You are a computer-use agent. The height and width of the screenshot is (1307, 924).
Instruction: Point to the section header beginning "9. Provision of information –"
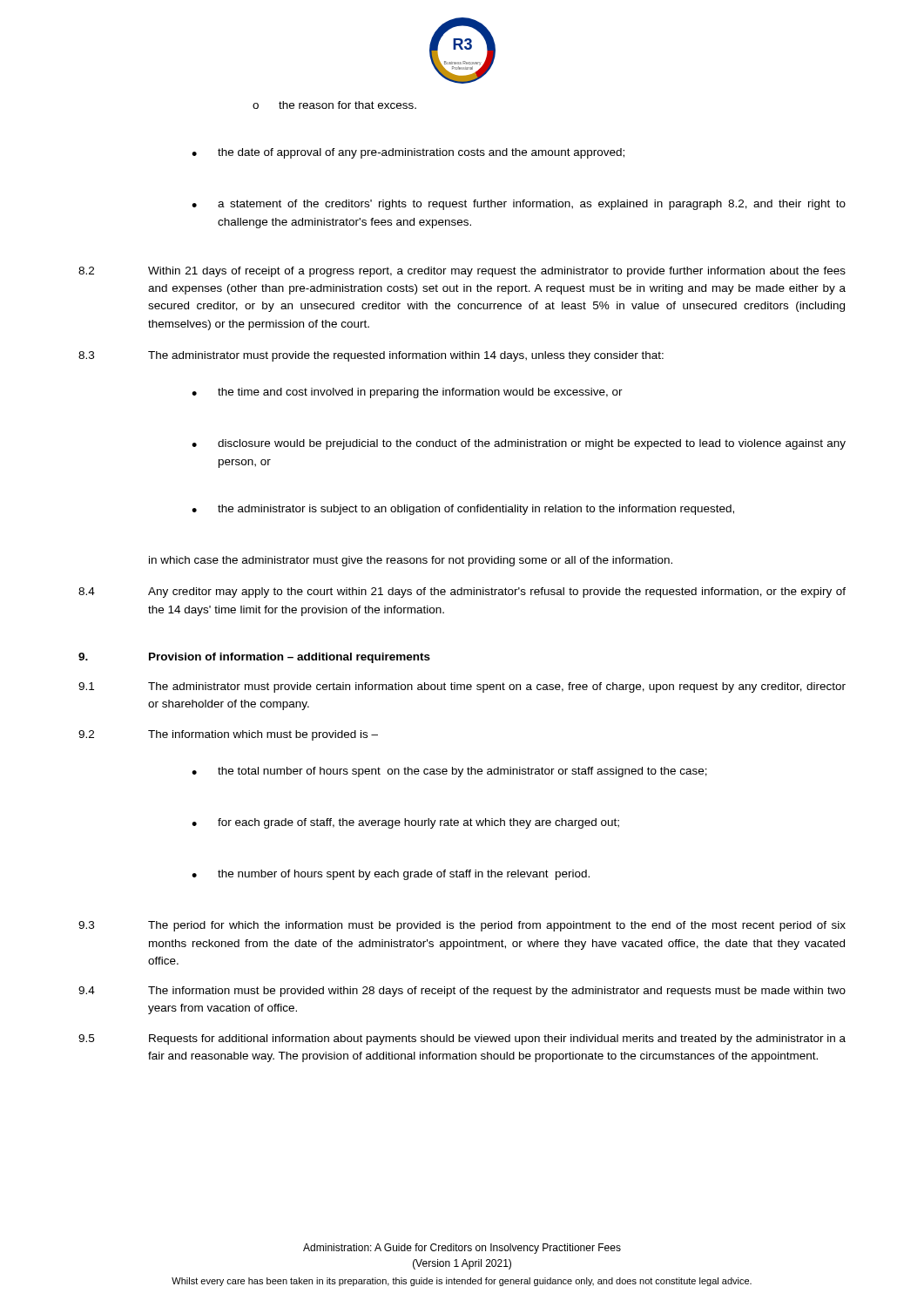[254, 658]
